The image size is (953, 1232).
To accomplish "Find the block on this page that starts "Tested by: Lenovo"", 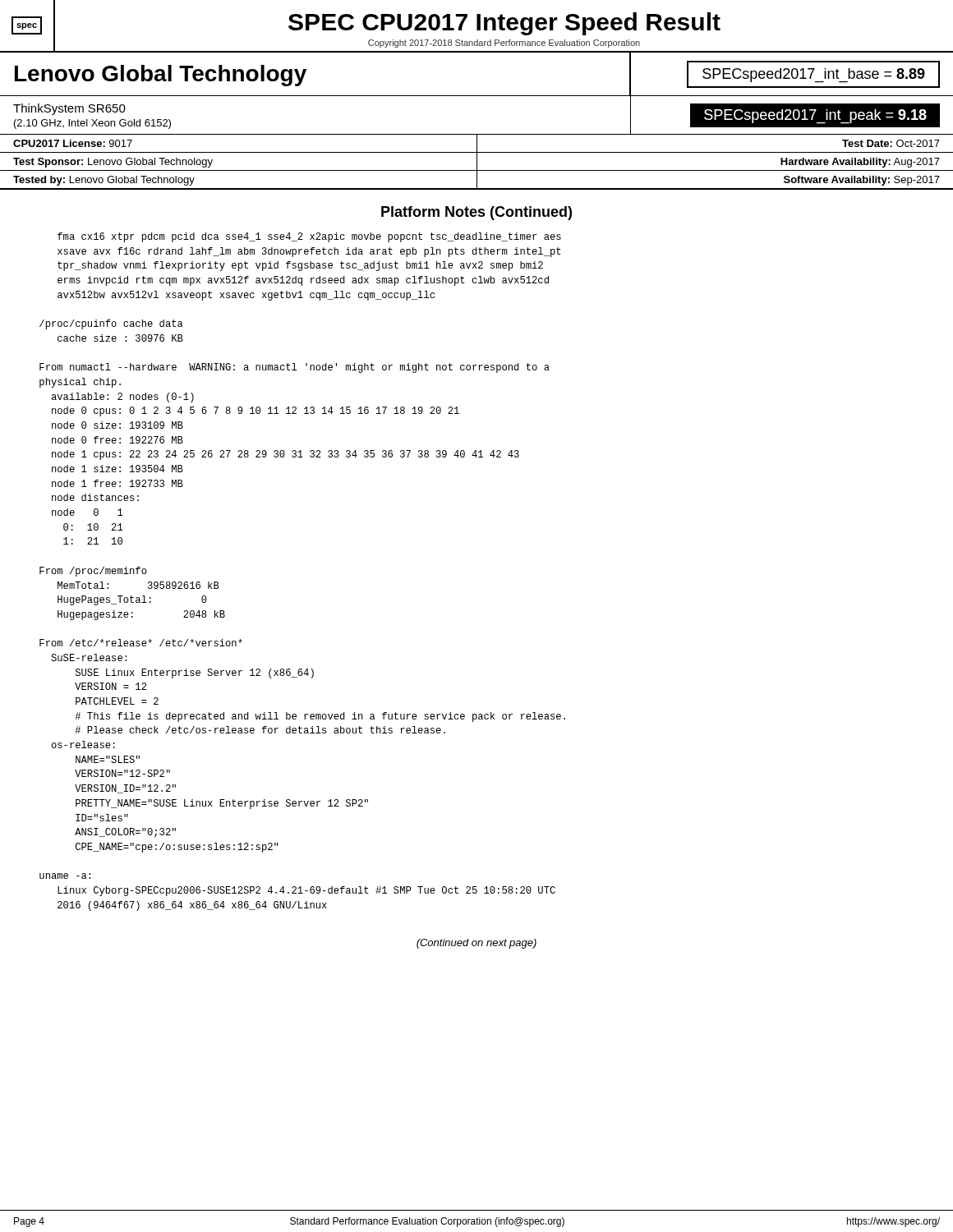I will pos(104,180).
